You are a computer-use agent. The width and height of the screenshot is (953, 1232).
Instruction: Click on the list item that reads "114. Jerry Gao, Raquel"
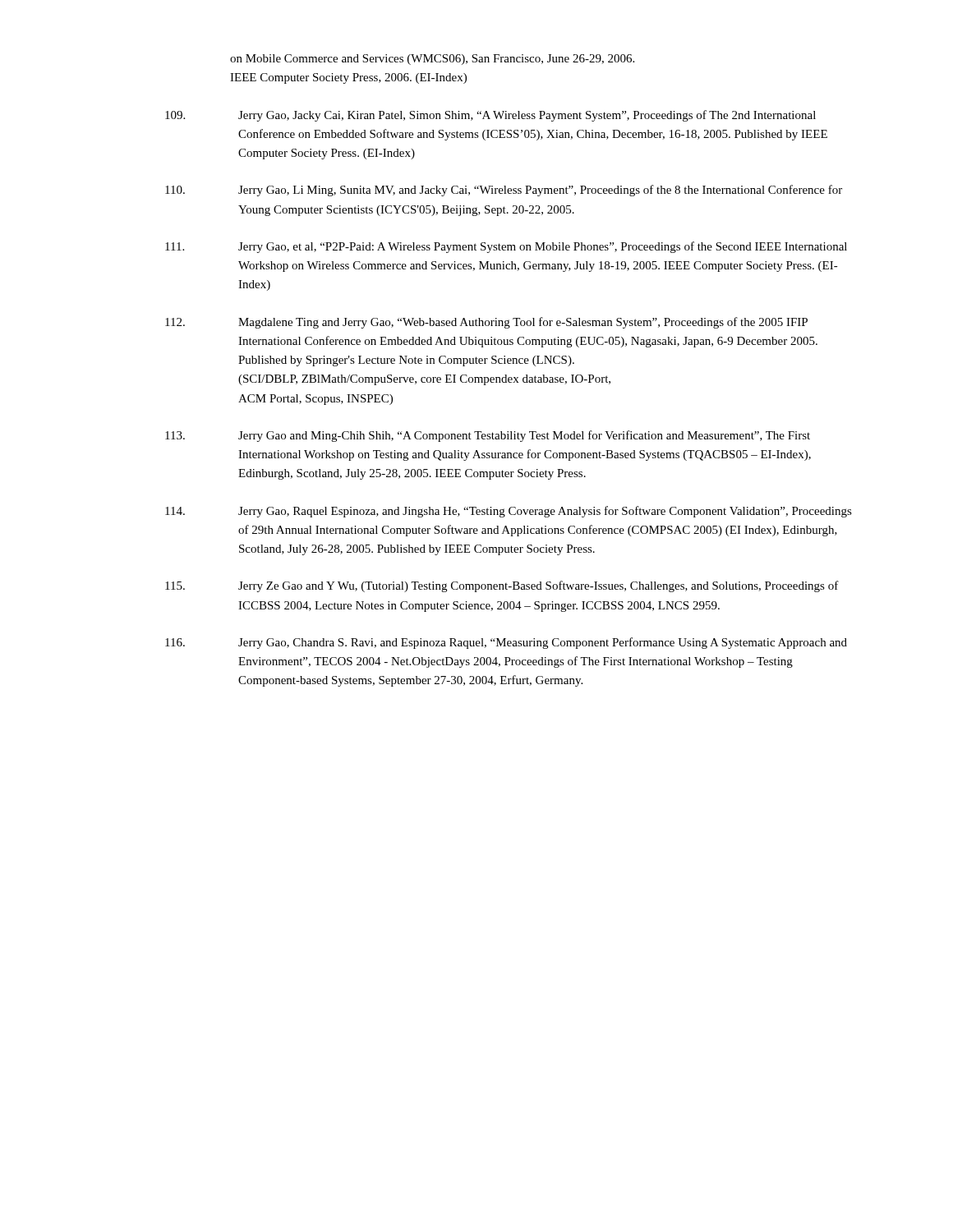(x=509, y=530)
